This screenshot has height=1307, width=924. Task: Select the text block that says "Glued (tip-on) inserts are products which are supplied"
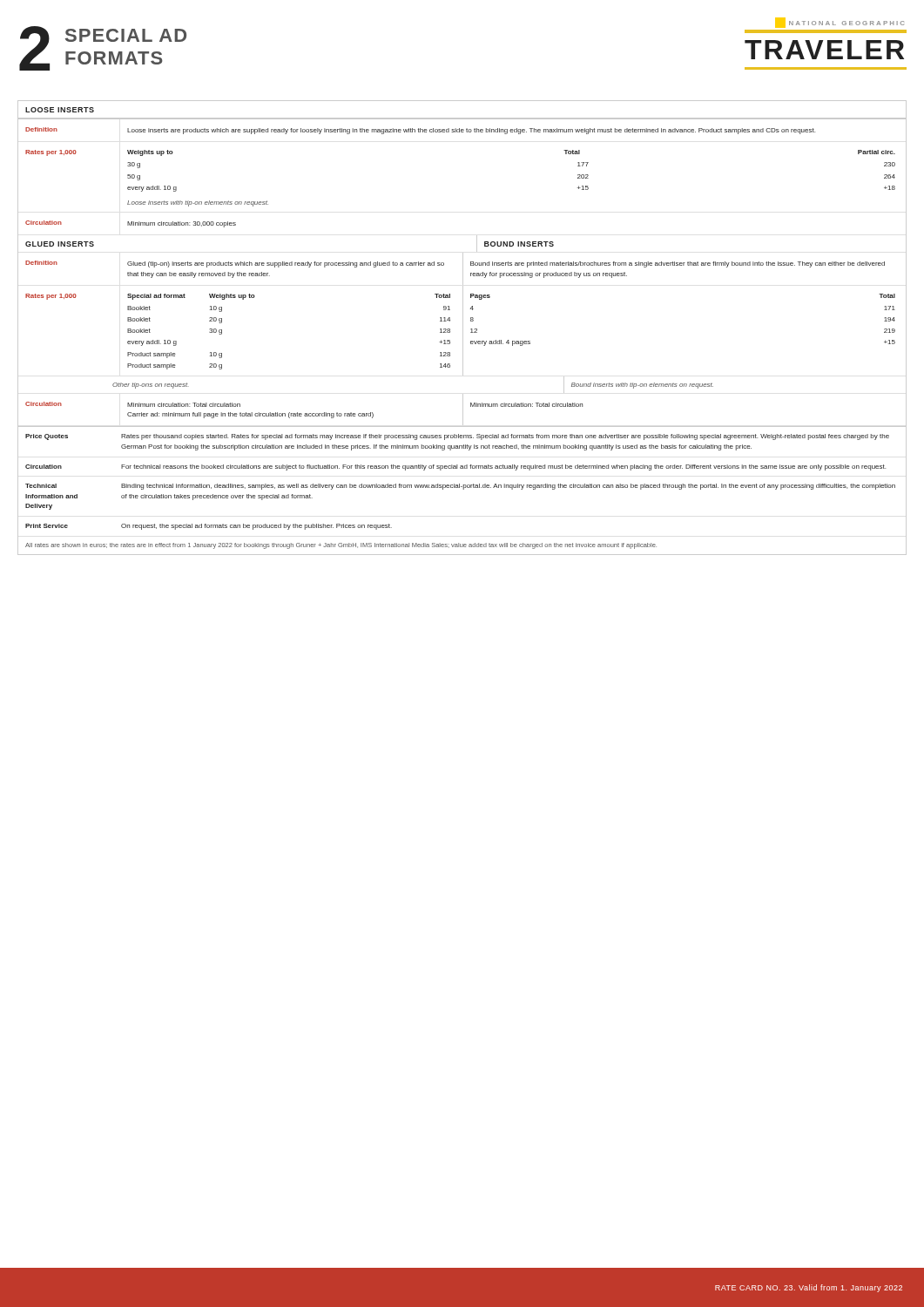[x=286, y=269]
